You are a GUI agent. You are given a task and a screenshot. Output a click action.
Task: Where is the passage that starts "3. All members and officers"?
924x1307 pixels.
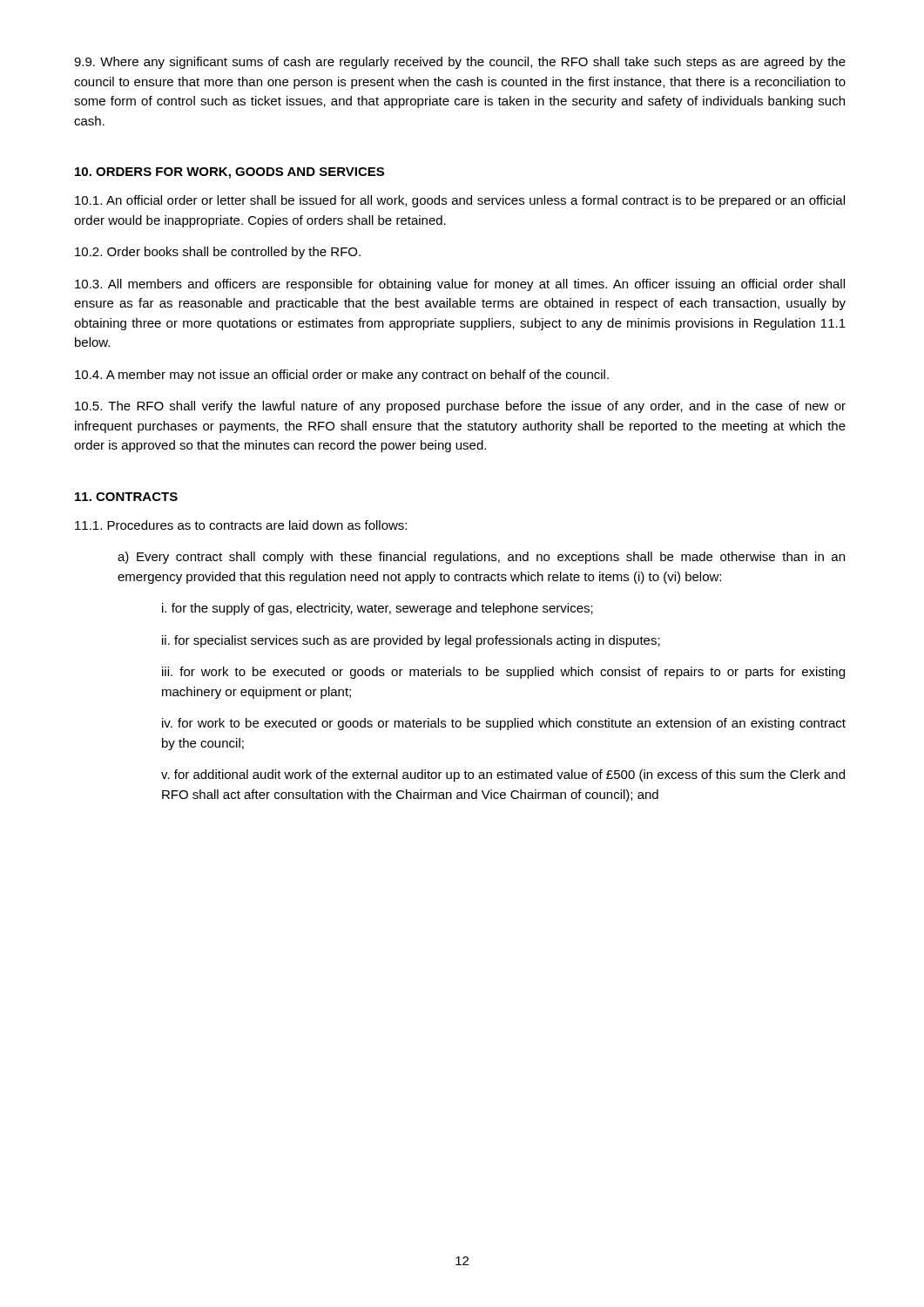click(x=460, y=313)
